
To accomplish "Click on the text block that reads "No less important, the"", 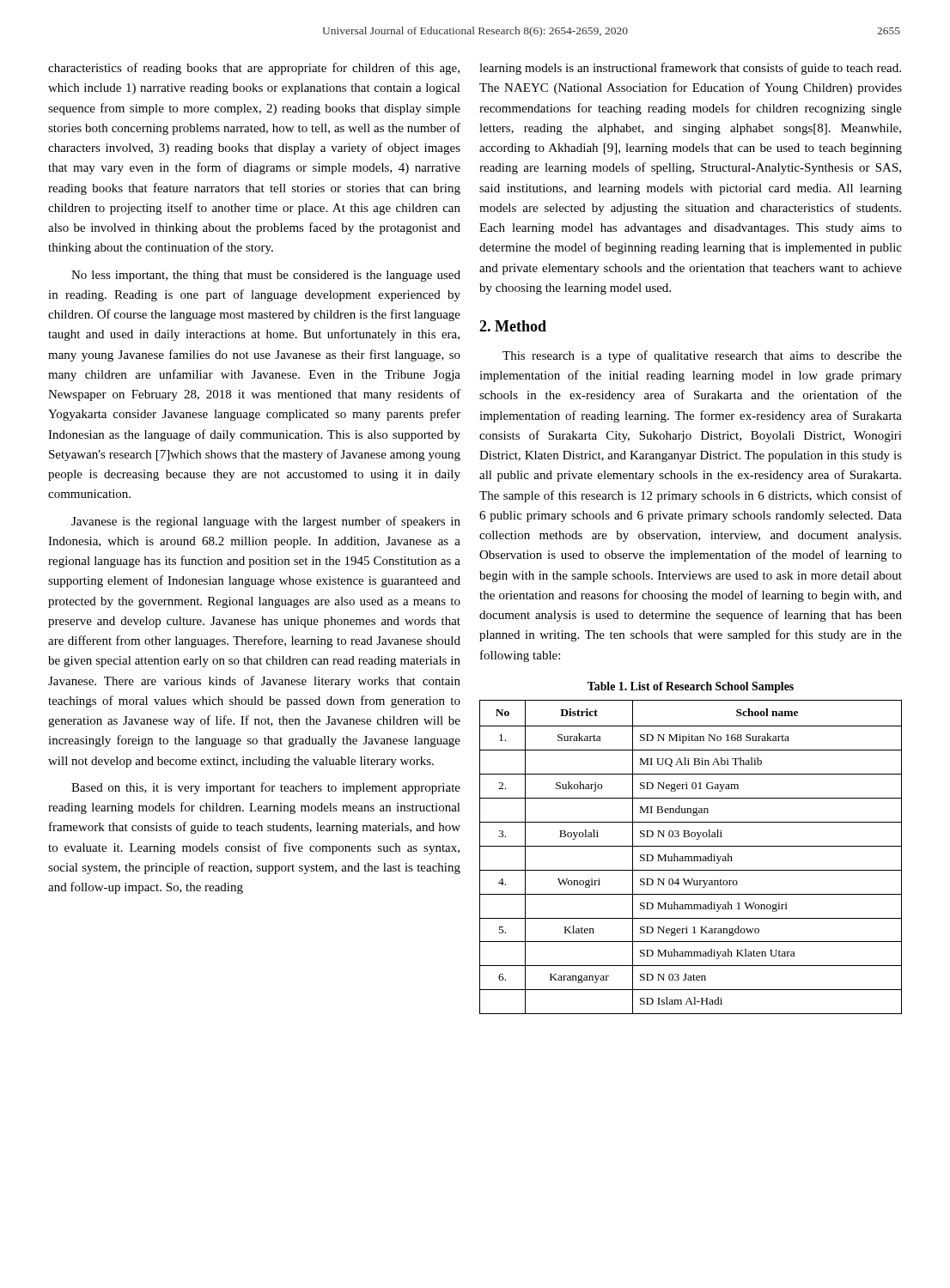I will [x=254, y=385].
